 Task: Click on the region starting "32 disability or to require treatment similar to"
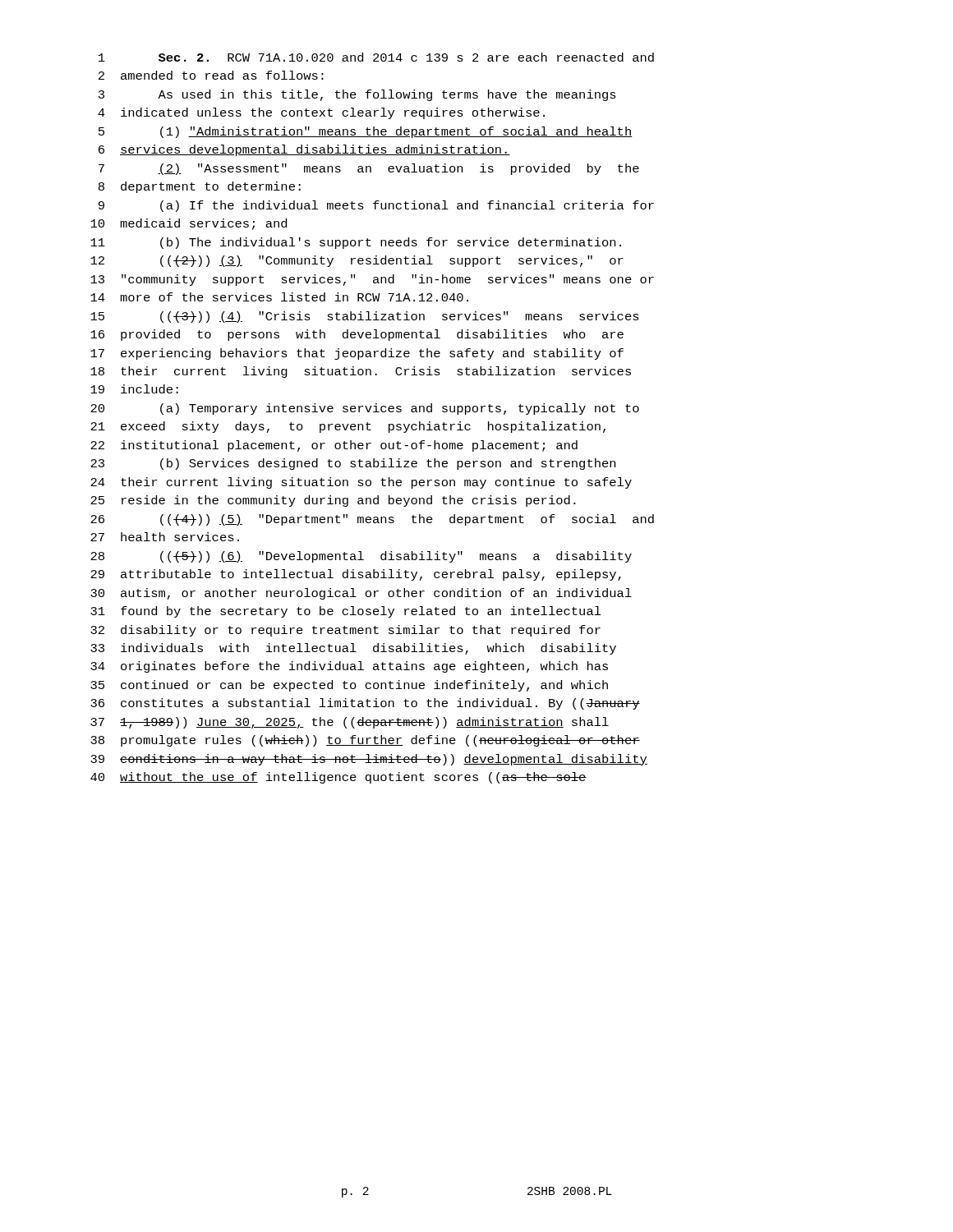coord(476,631)
